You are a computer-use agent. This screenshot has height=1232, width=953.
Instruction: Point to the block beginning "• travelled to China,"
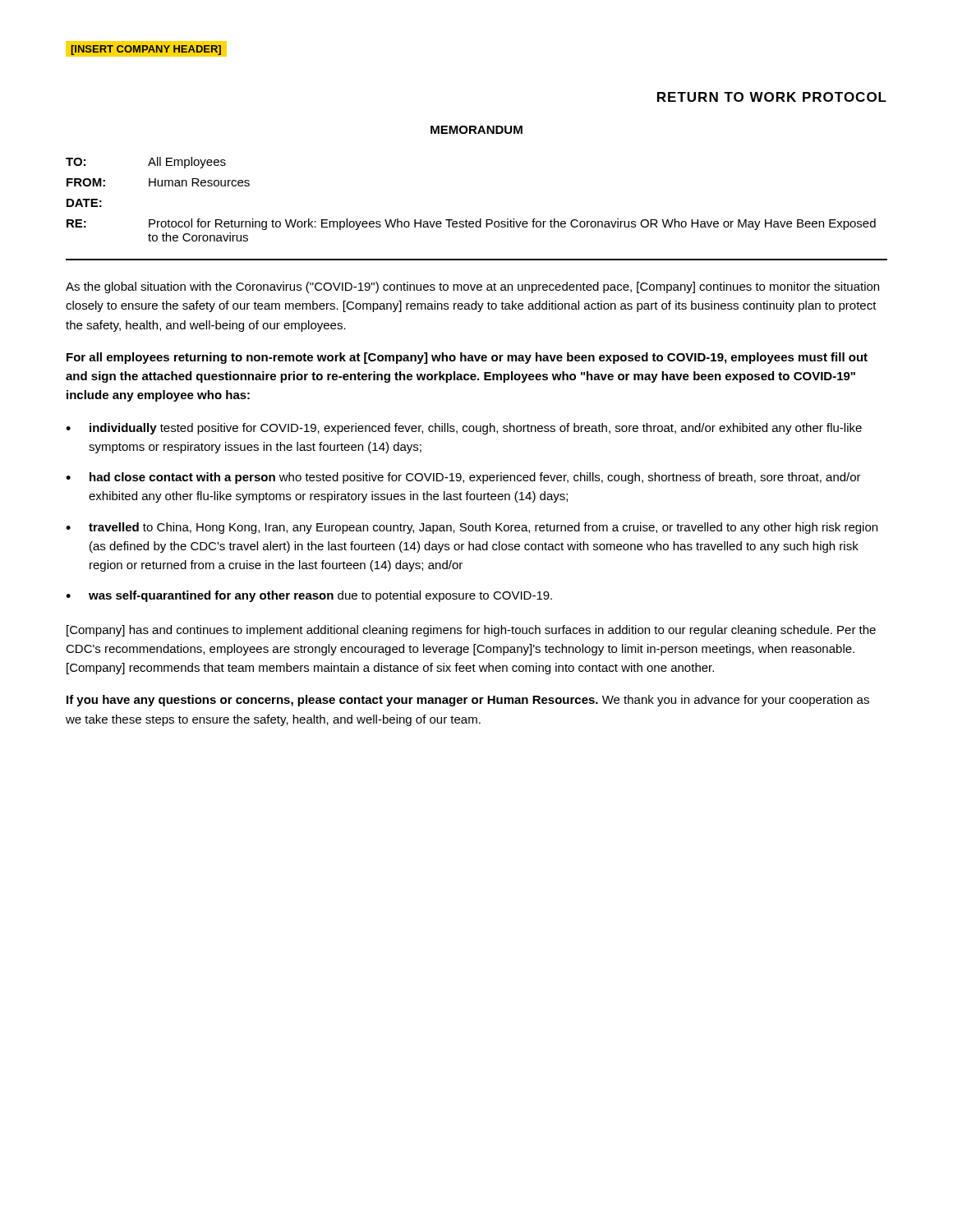click(476, 546)
